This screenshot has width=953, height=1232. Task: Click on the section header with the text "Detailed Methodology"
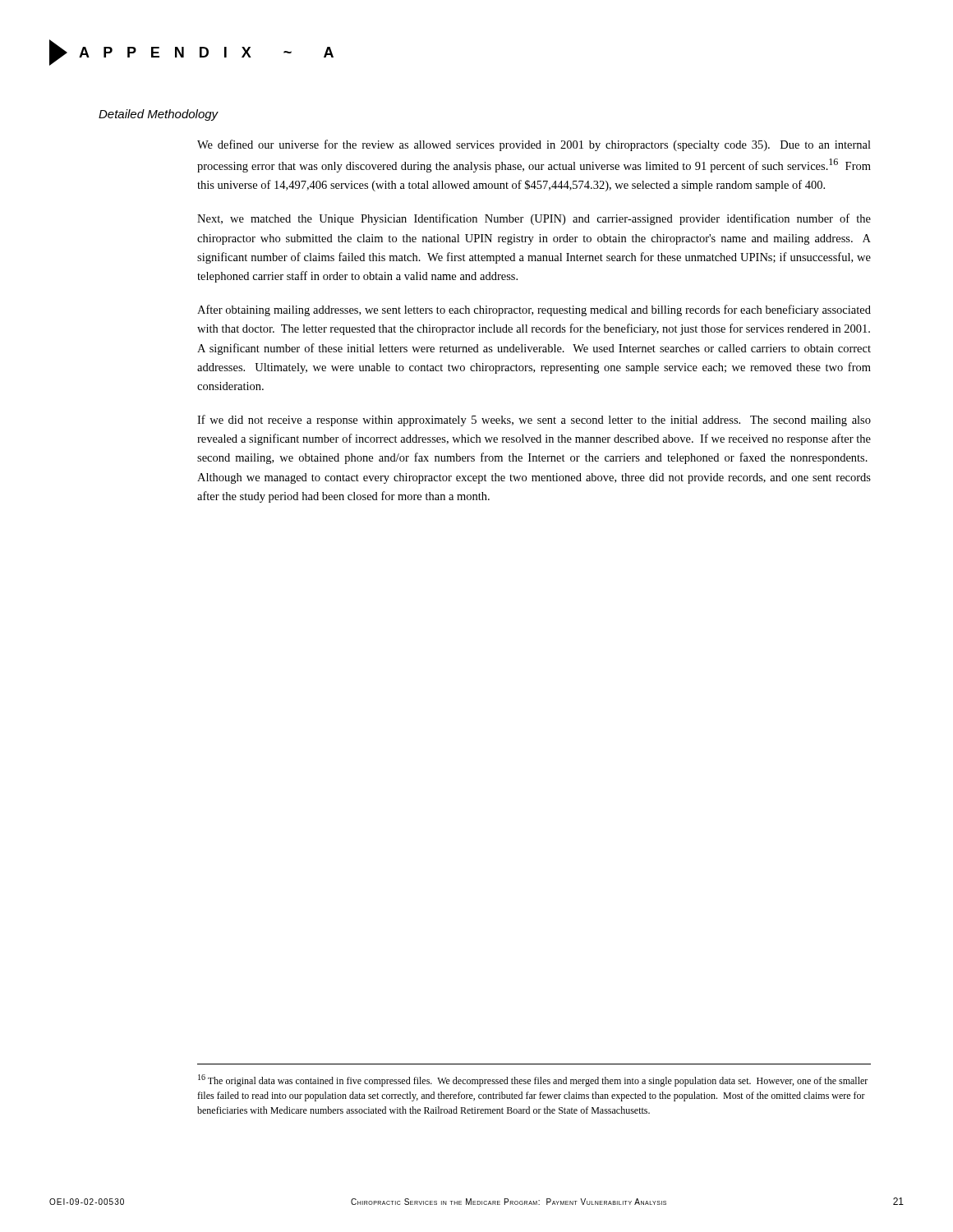click(x=158, y=114)
